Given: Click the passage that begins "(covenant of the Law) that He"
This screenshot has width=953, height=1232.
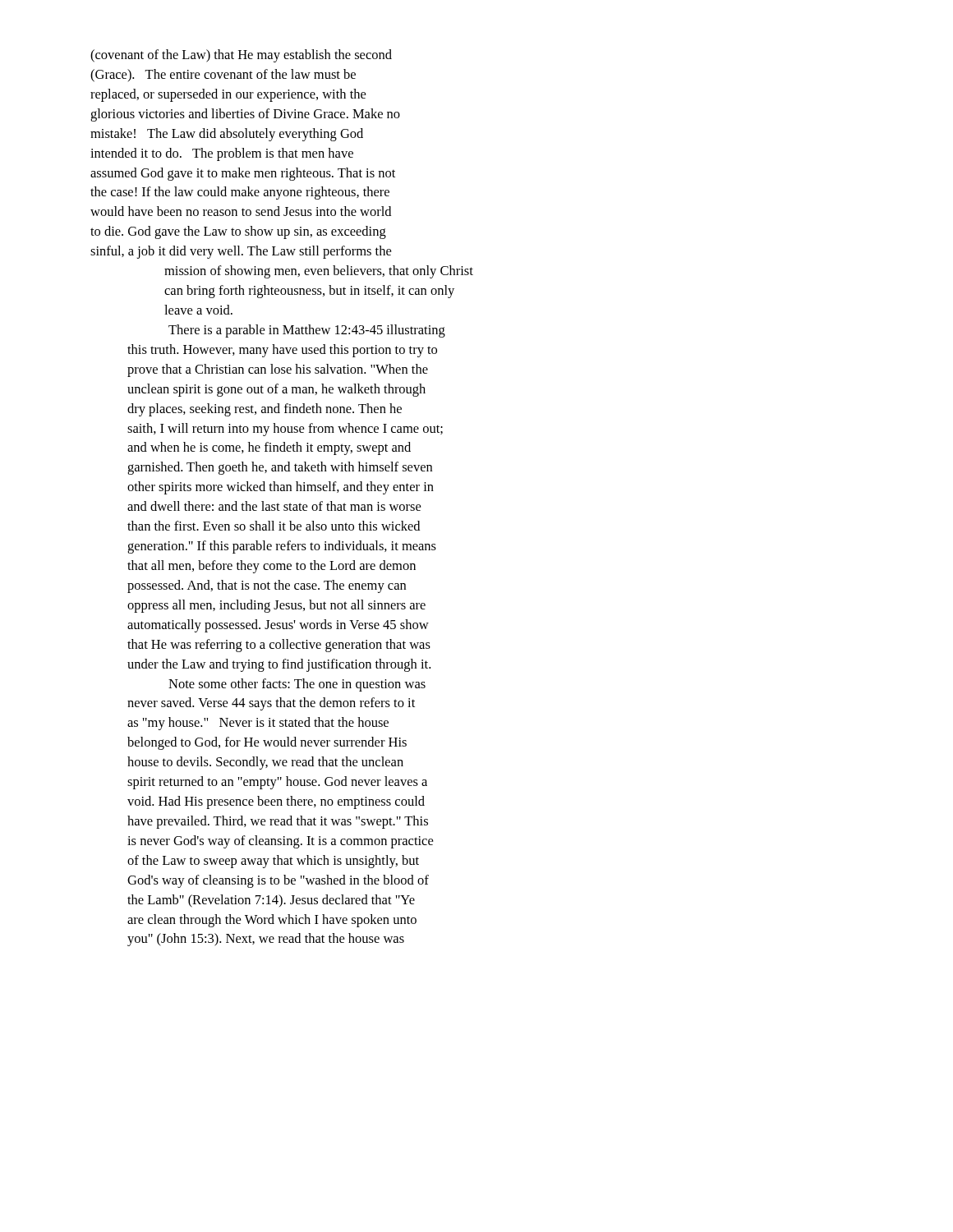Looking at the screenshot, I should (x=345, y=153).
